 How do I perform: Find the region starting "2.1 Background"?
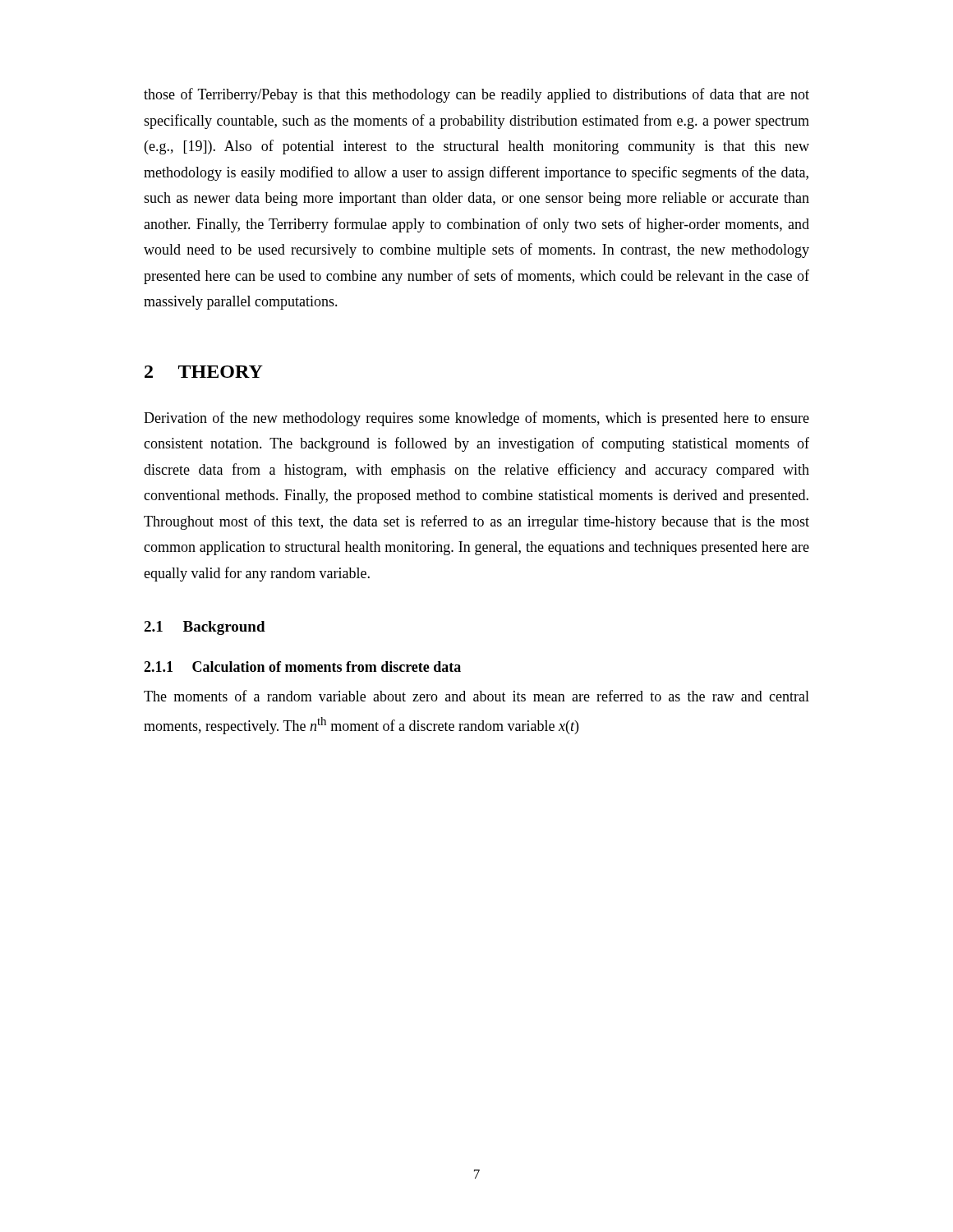204,626
